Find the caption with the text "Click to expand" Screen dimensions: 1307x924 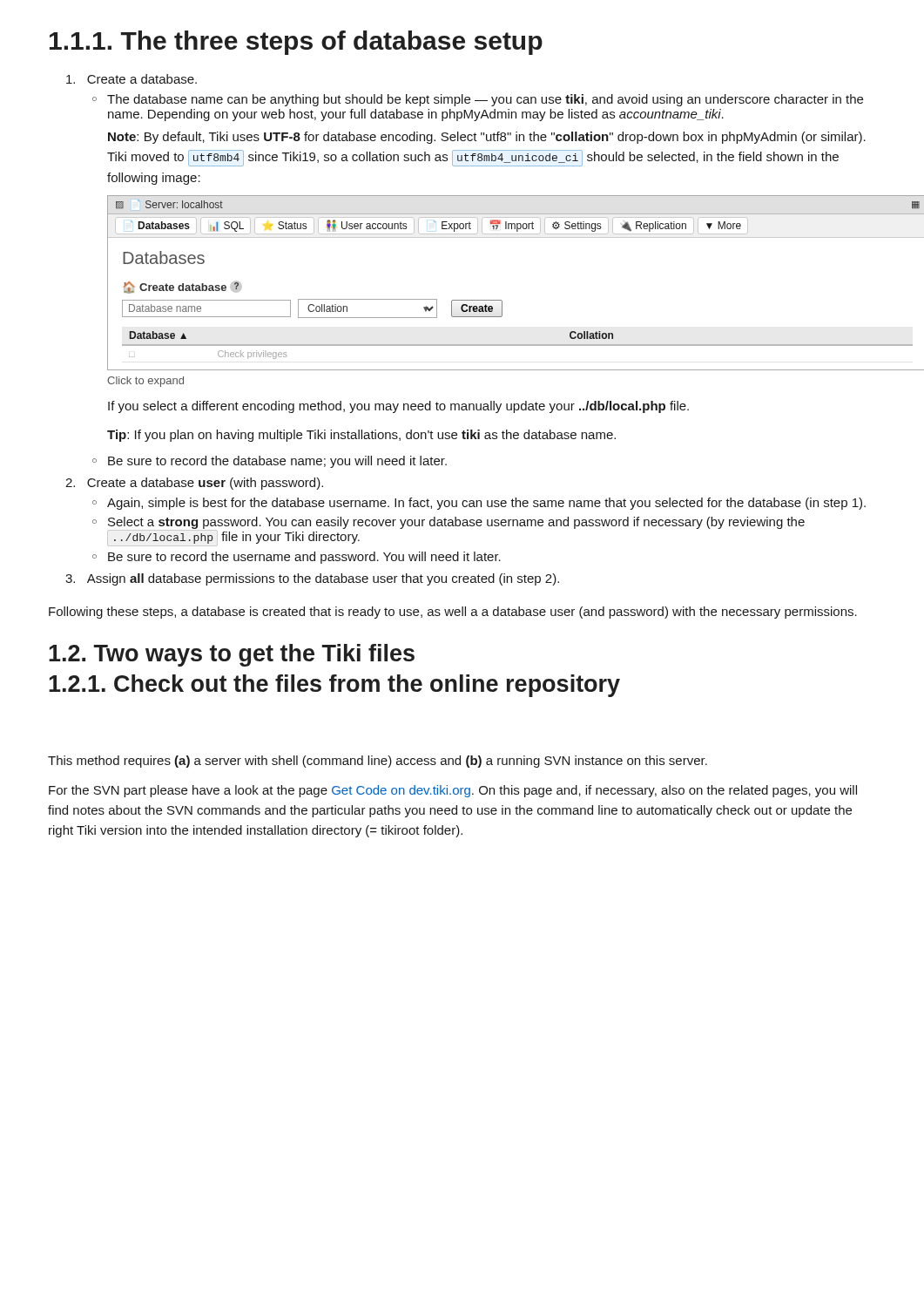(x=146, y=380)
